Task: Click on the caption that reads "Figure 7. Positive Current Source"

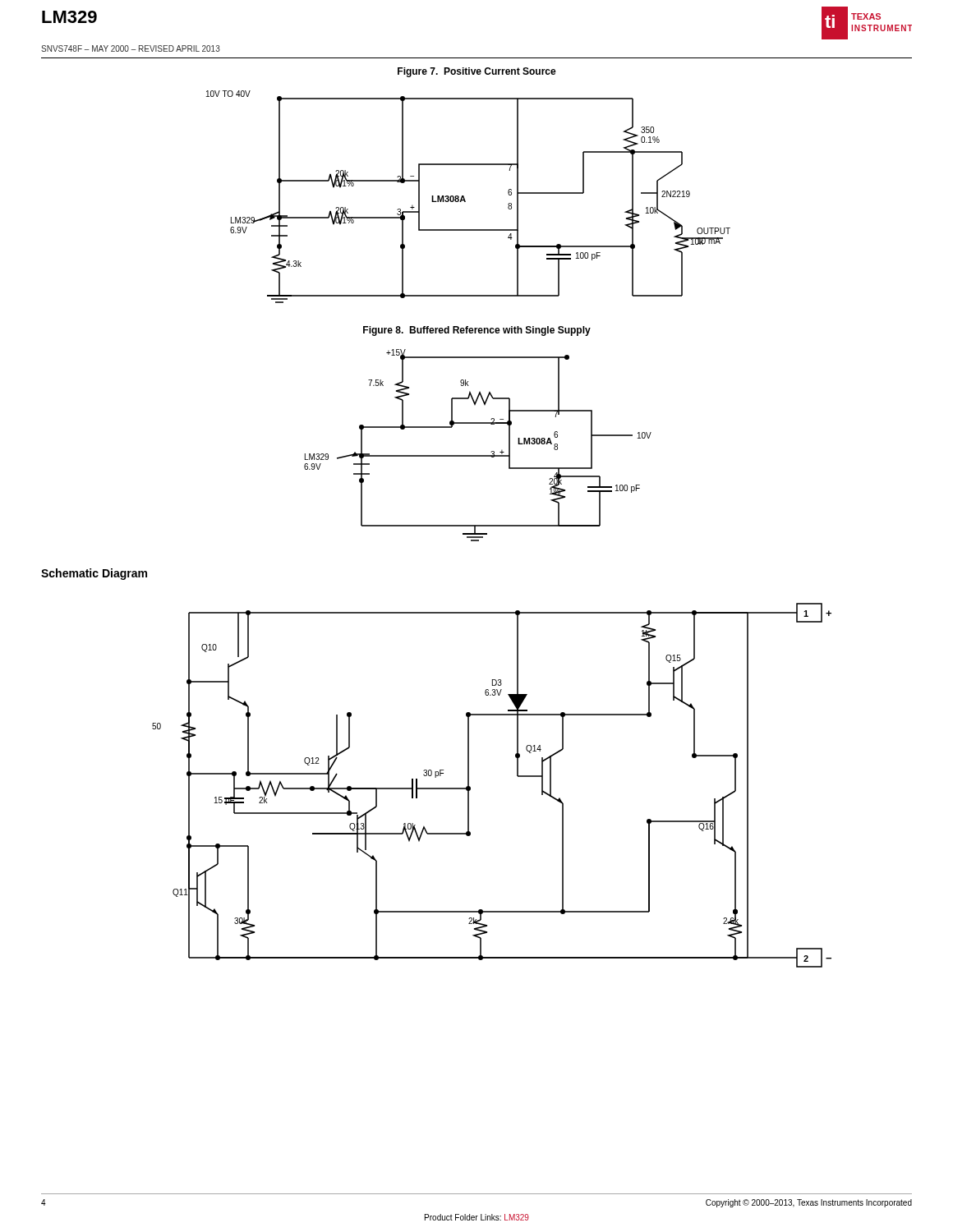Action: [476, 71]
